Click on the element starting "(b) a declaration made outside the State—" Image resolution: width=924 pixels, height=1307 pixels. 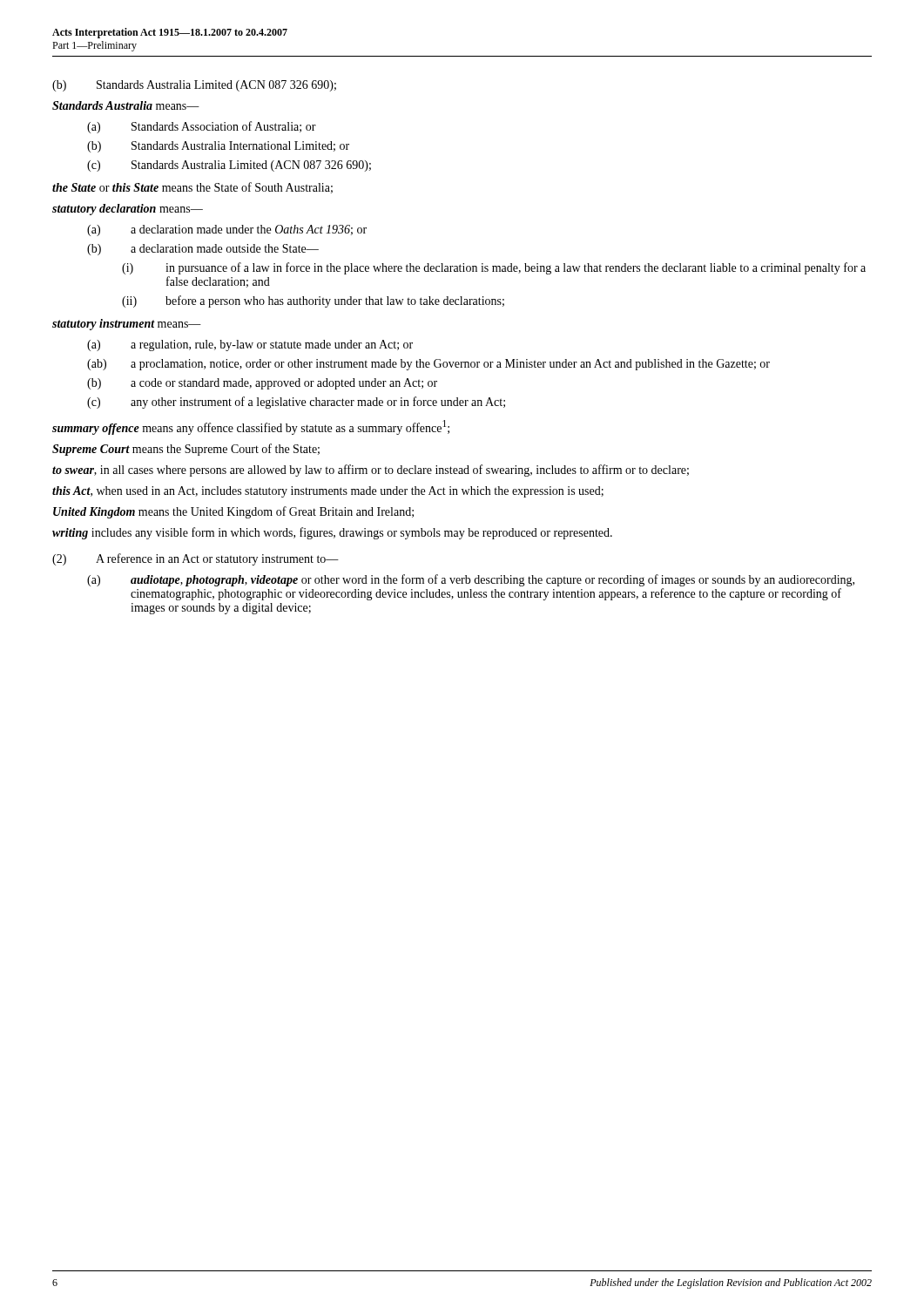click(203, 250)
